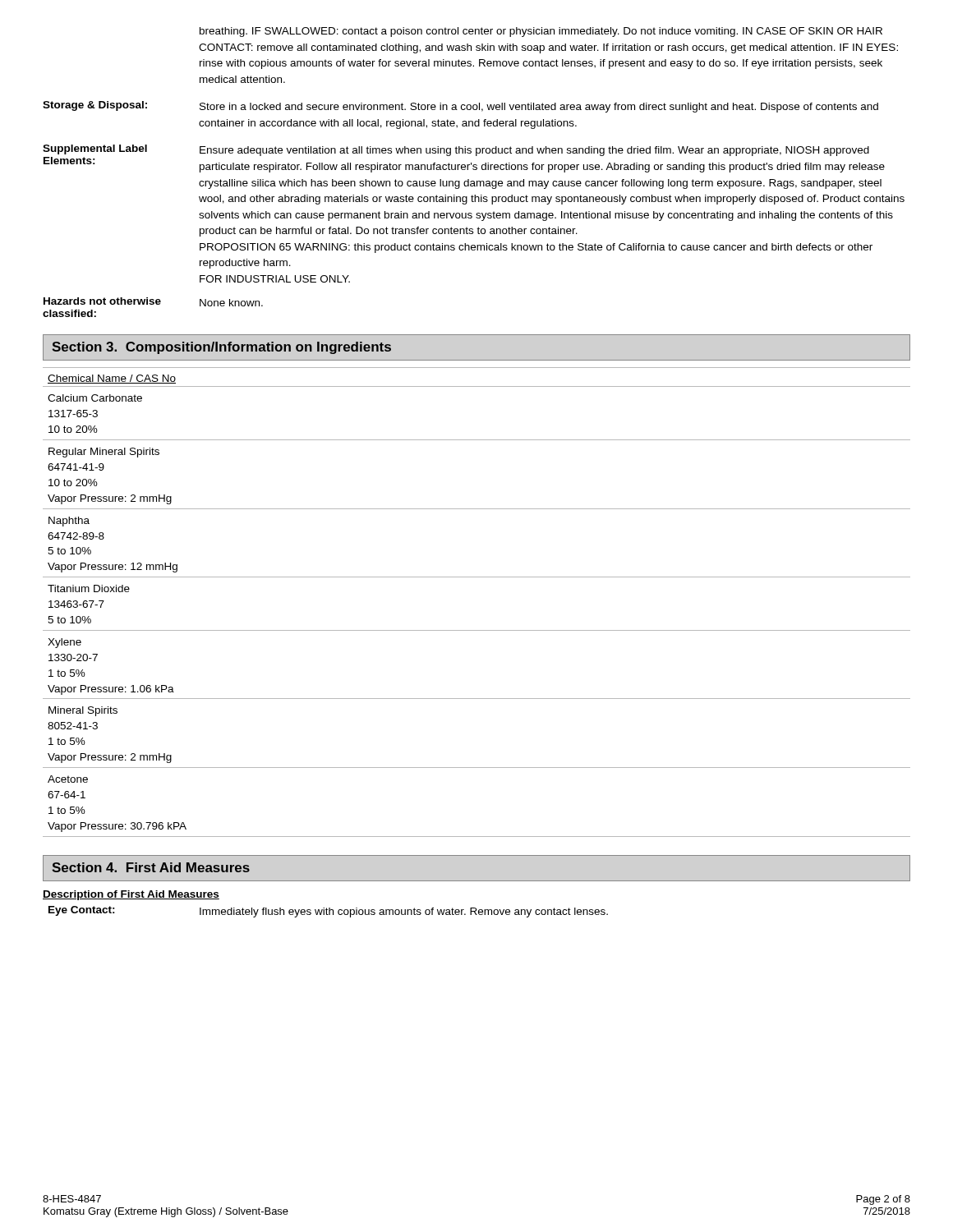Select the region starting "Supplemental Label Elements: Ensure"

coord(476,215)
